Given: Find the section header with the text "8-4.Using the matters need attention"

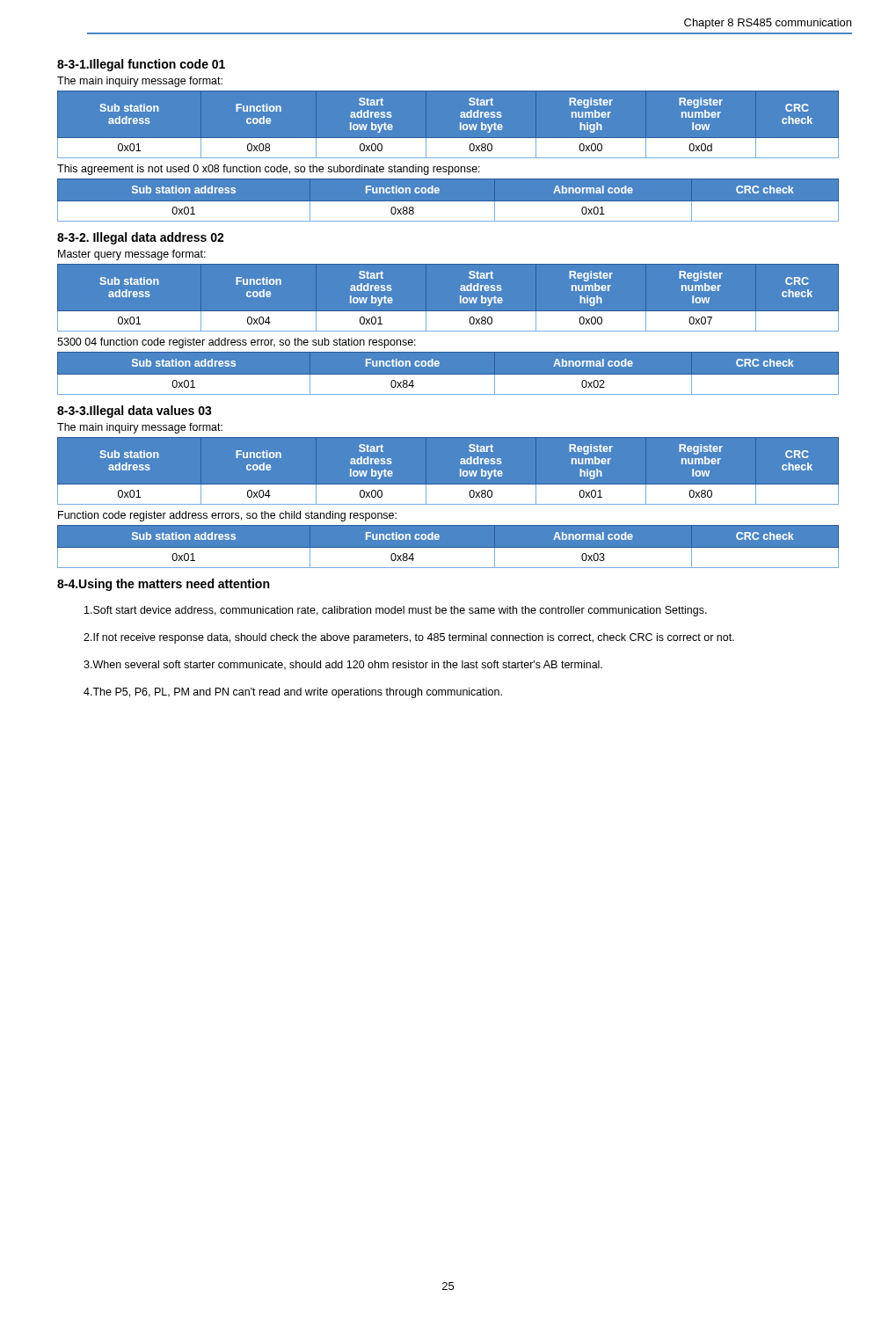Looking at the screenshot, I should (164, 584).
